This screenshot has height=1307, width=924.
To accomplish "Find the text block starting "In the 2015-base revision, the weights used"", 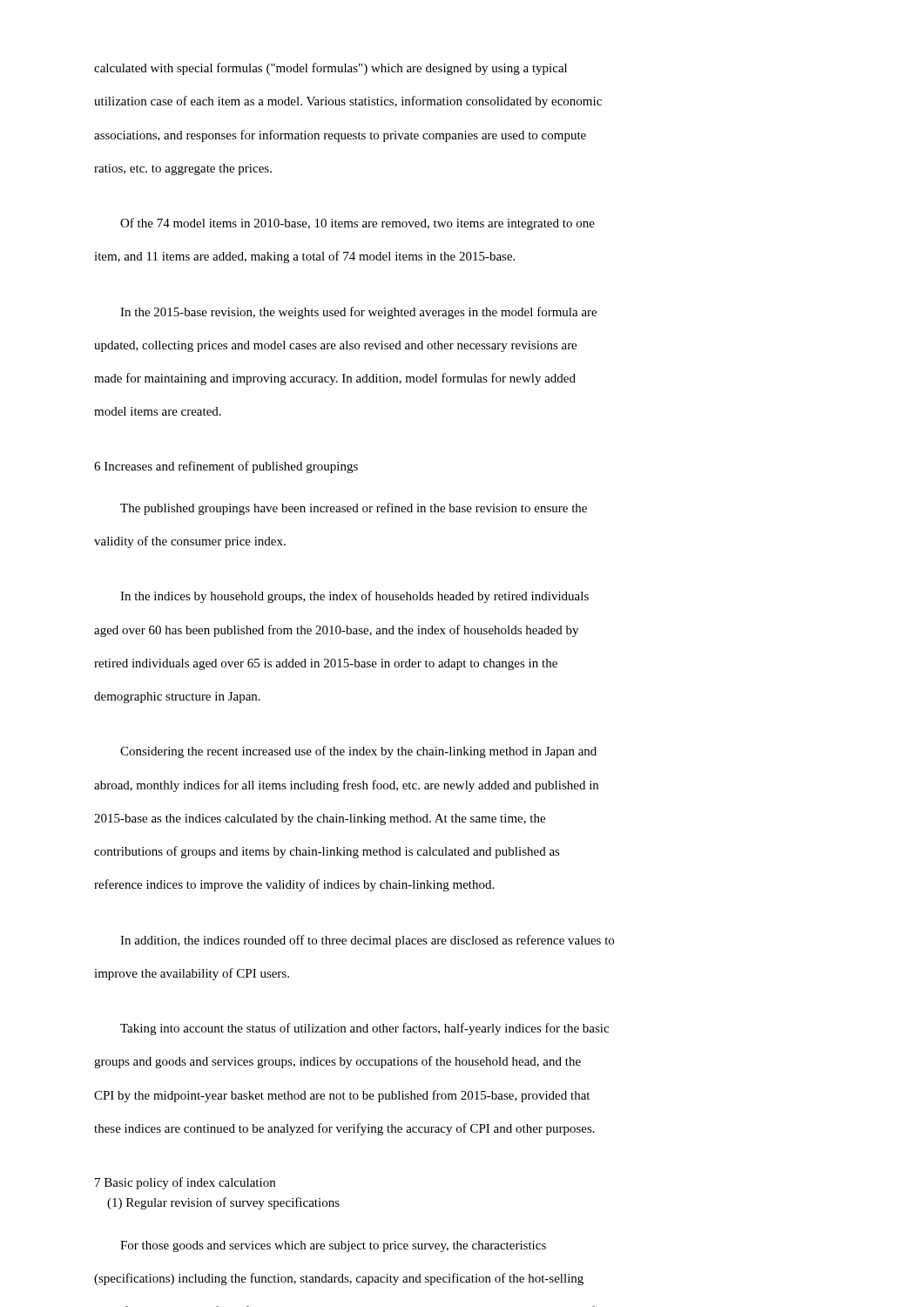I will pos(358,313).
